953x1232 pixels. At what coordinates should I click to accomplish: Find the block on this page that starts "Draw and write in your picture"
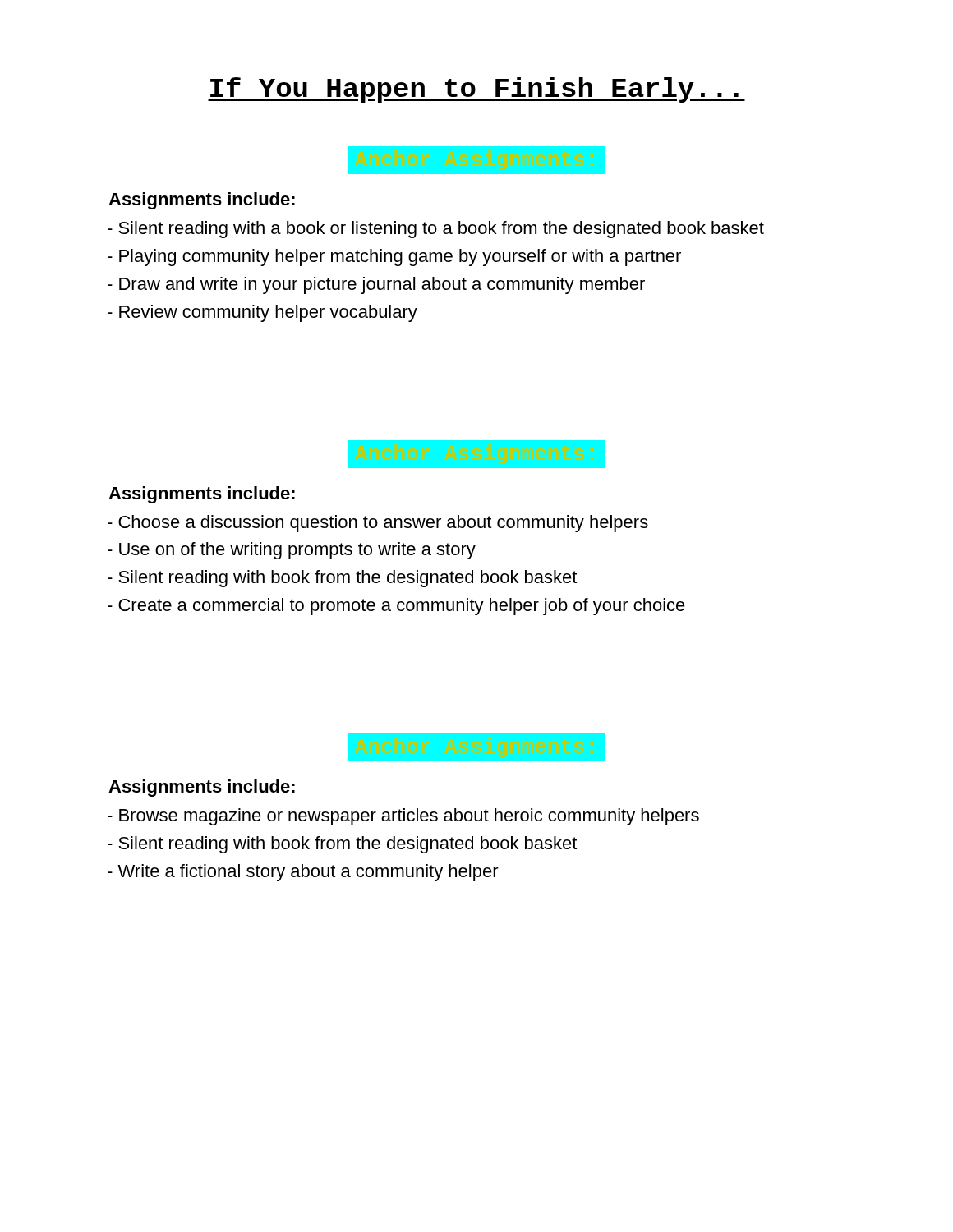376,284
